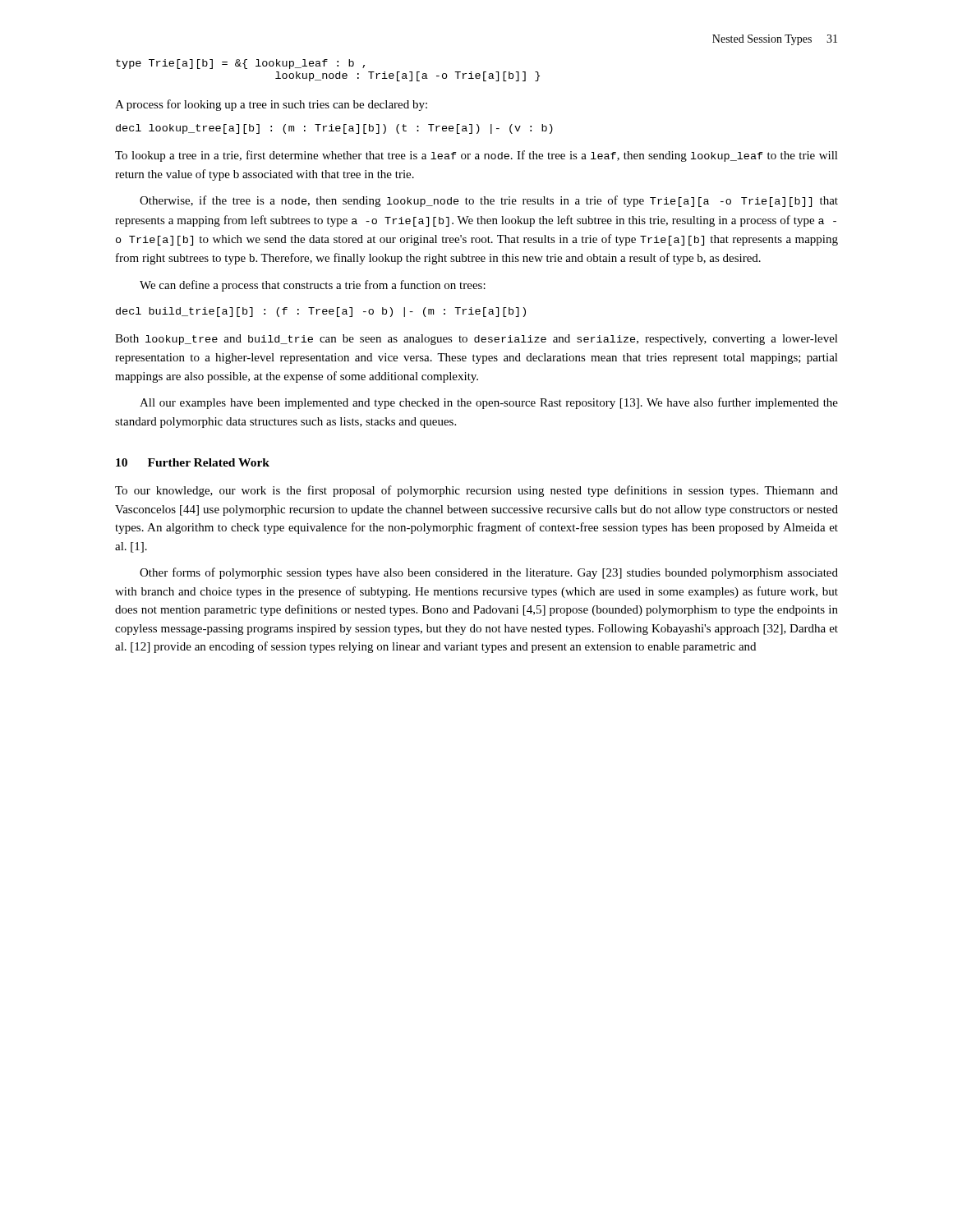Find "10Further Related Work" on this page
The height and width of the screenshot is (1232, 953).
[x=192, y=463]
